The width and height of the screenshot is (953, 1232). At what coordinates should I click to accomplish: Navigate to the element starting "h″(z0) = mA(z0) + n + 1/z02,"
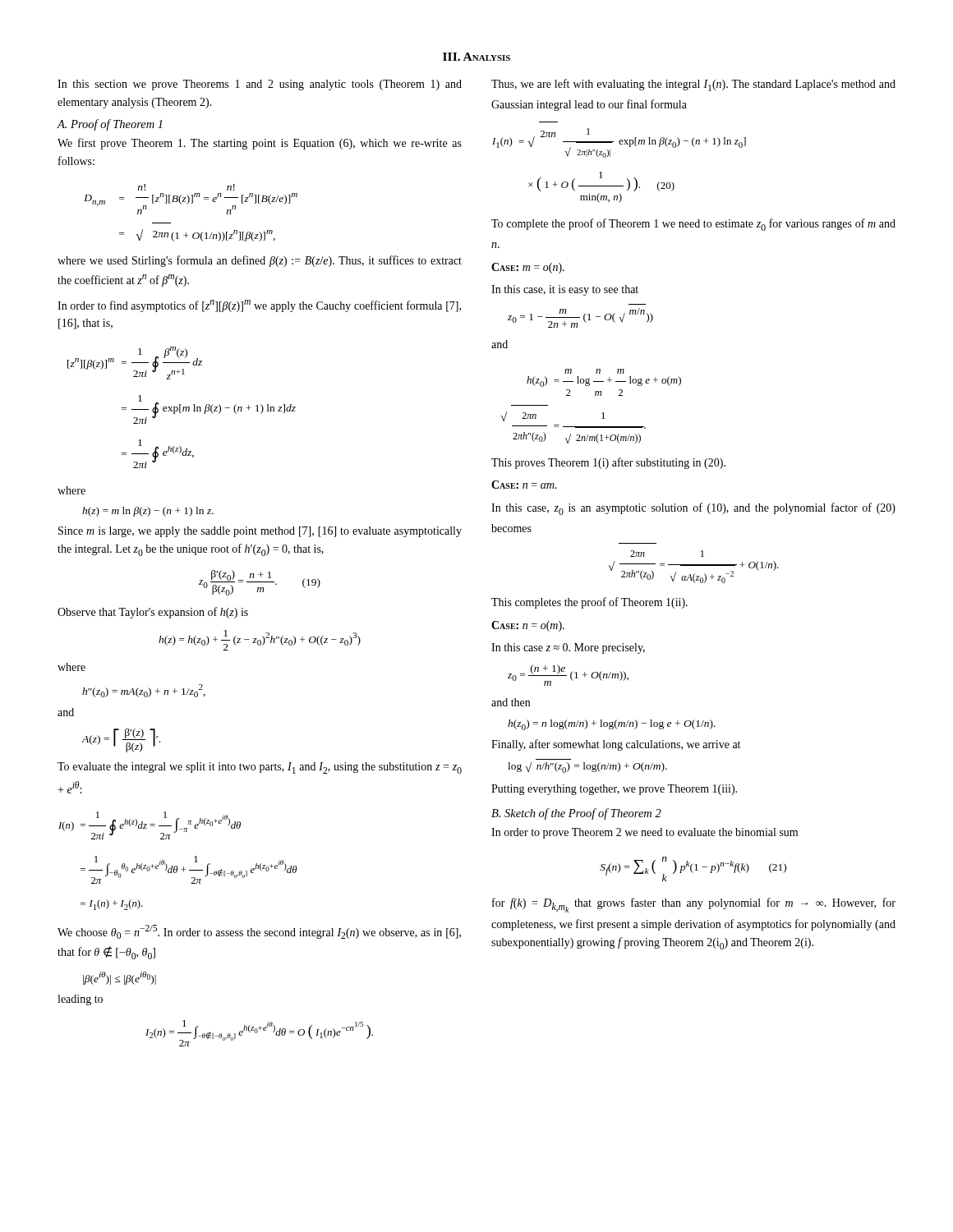[x=144, y=690]
